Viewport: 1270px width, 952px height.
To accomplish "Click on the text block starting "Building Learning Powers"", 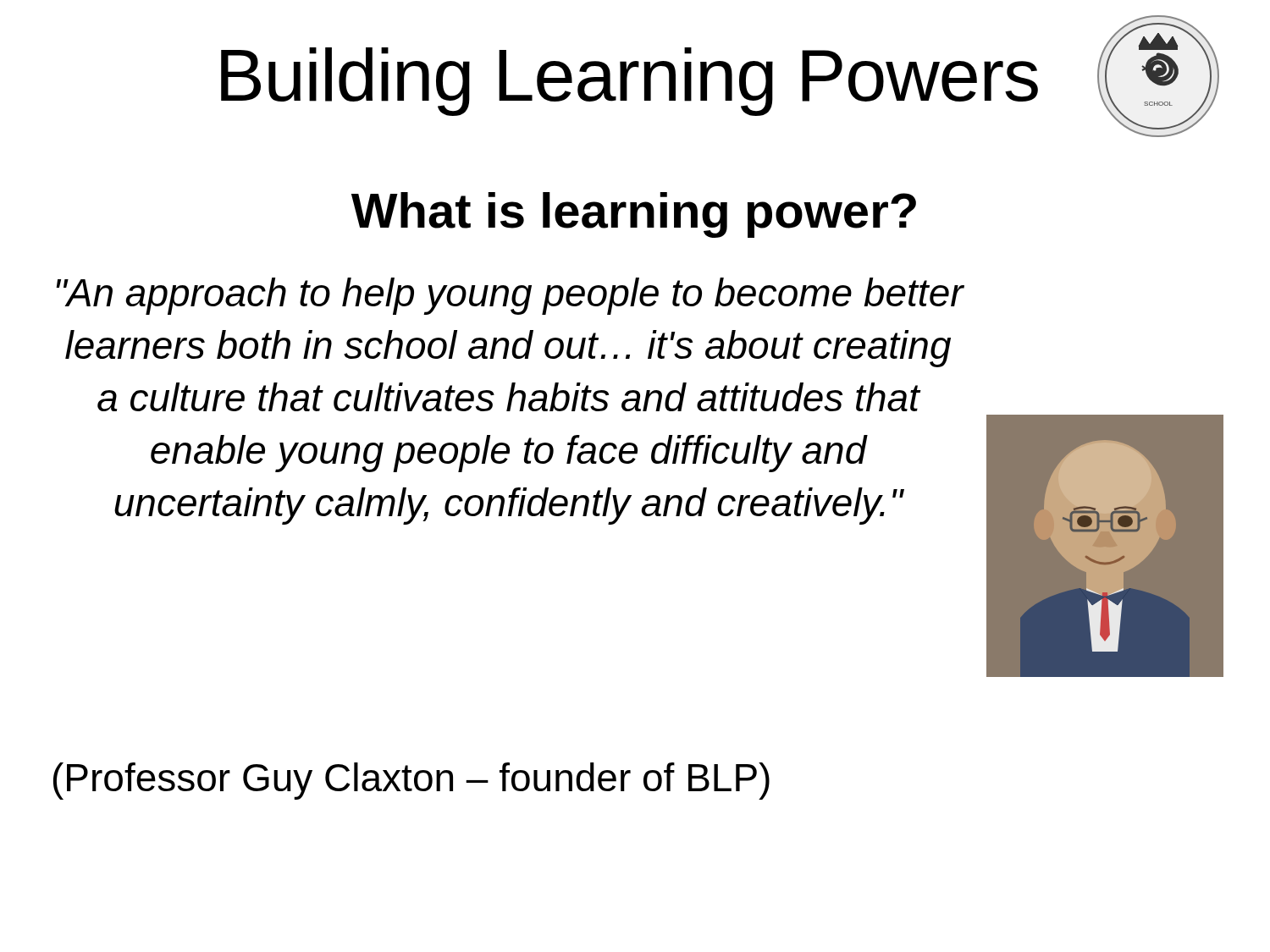I will (x=627, y=75).
